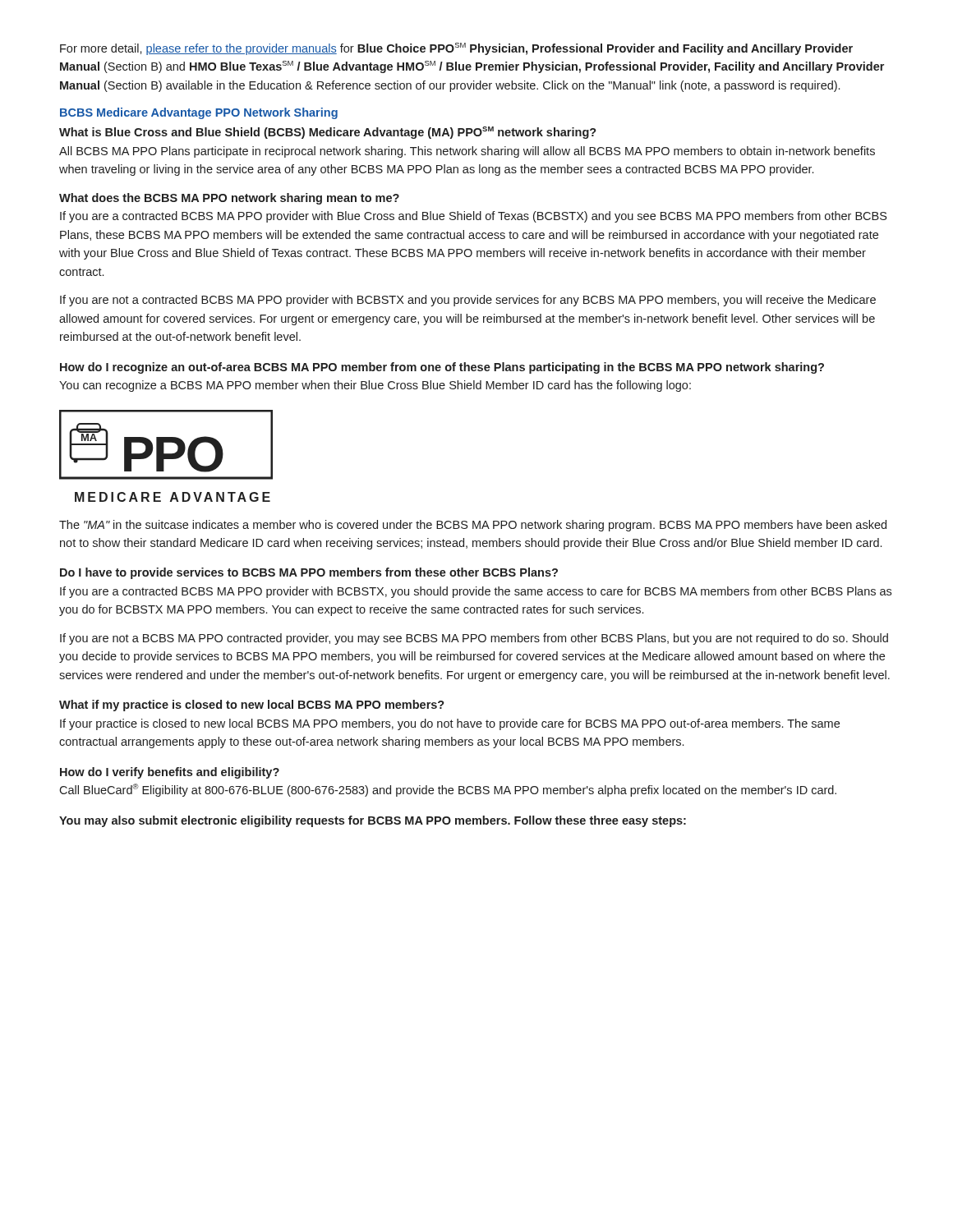Select the logo
The width and height of the screenshot is (953, 1232).
pyautogui.click(x=476, y=460)
